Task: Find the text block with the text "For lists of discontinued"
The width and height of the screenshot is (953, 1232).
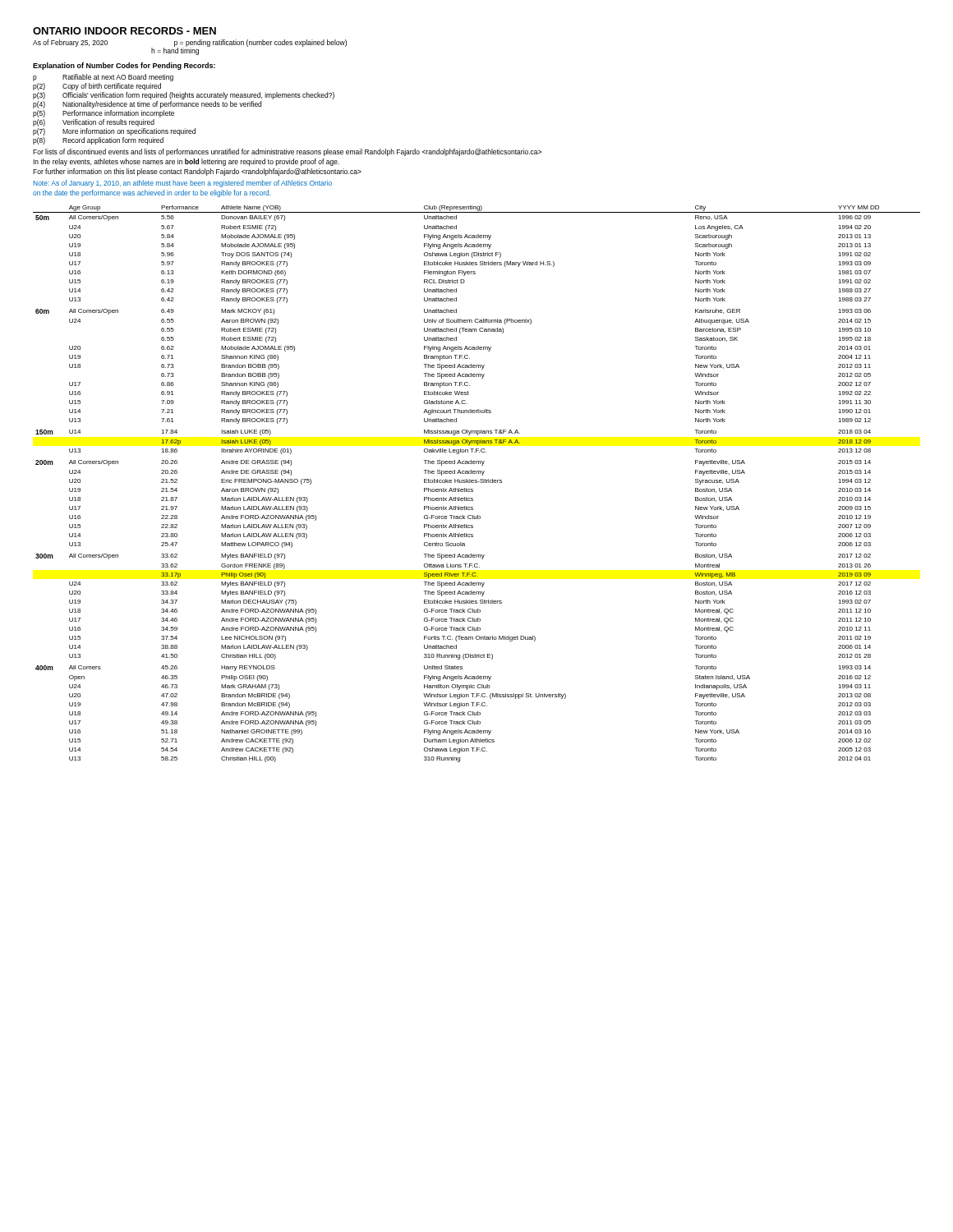Action: (287, 162)
